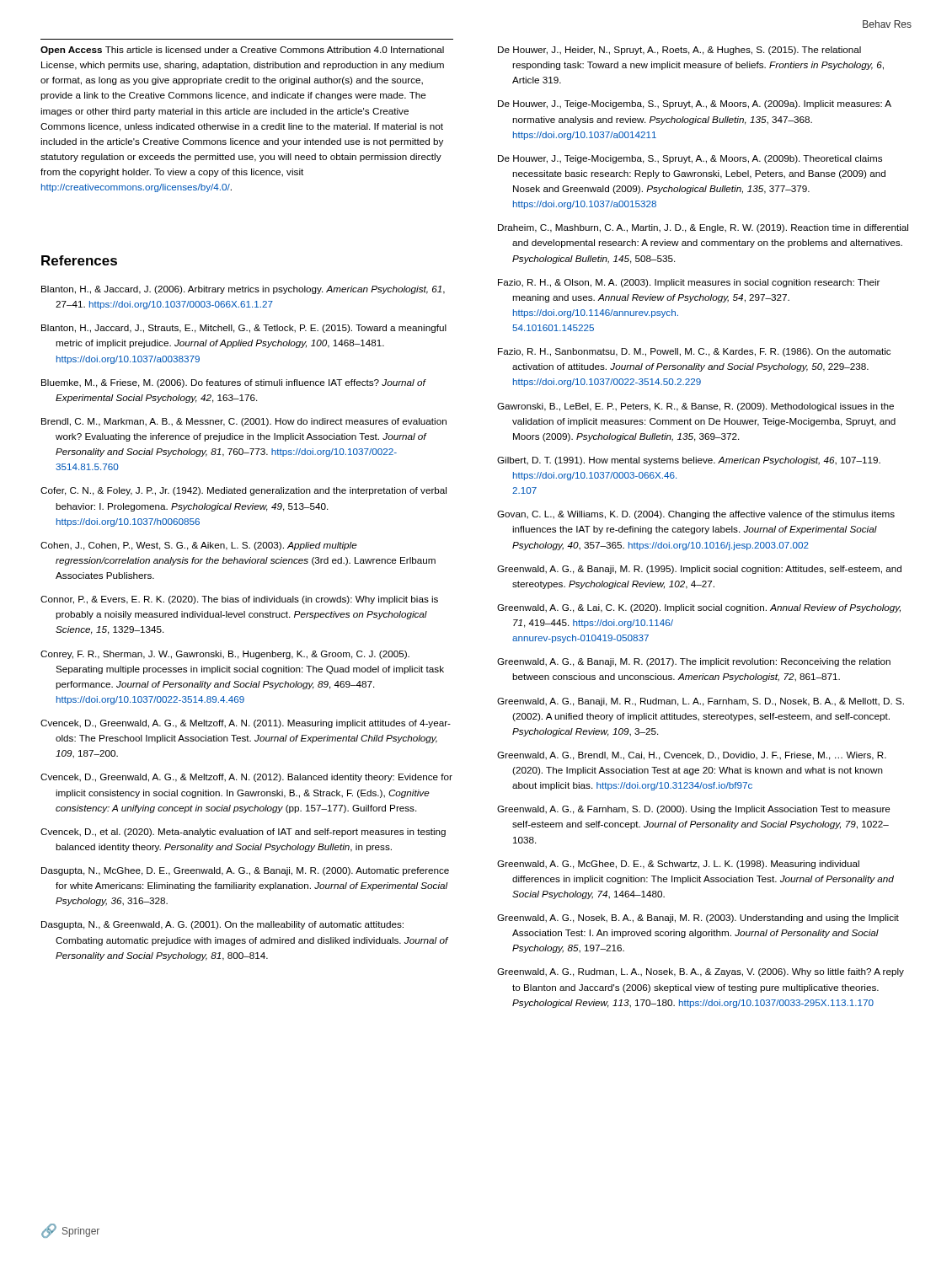
Task: Select the text starting "Blanton, H., Jaccard, J., Strauts, E.,"
Action: [x=243, y=343]
